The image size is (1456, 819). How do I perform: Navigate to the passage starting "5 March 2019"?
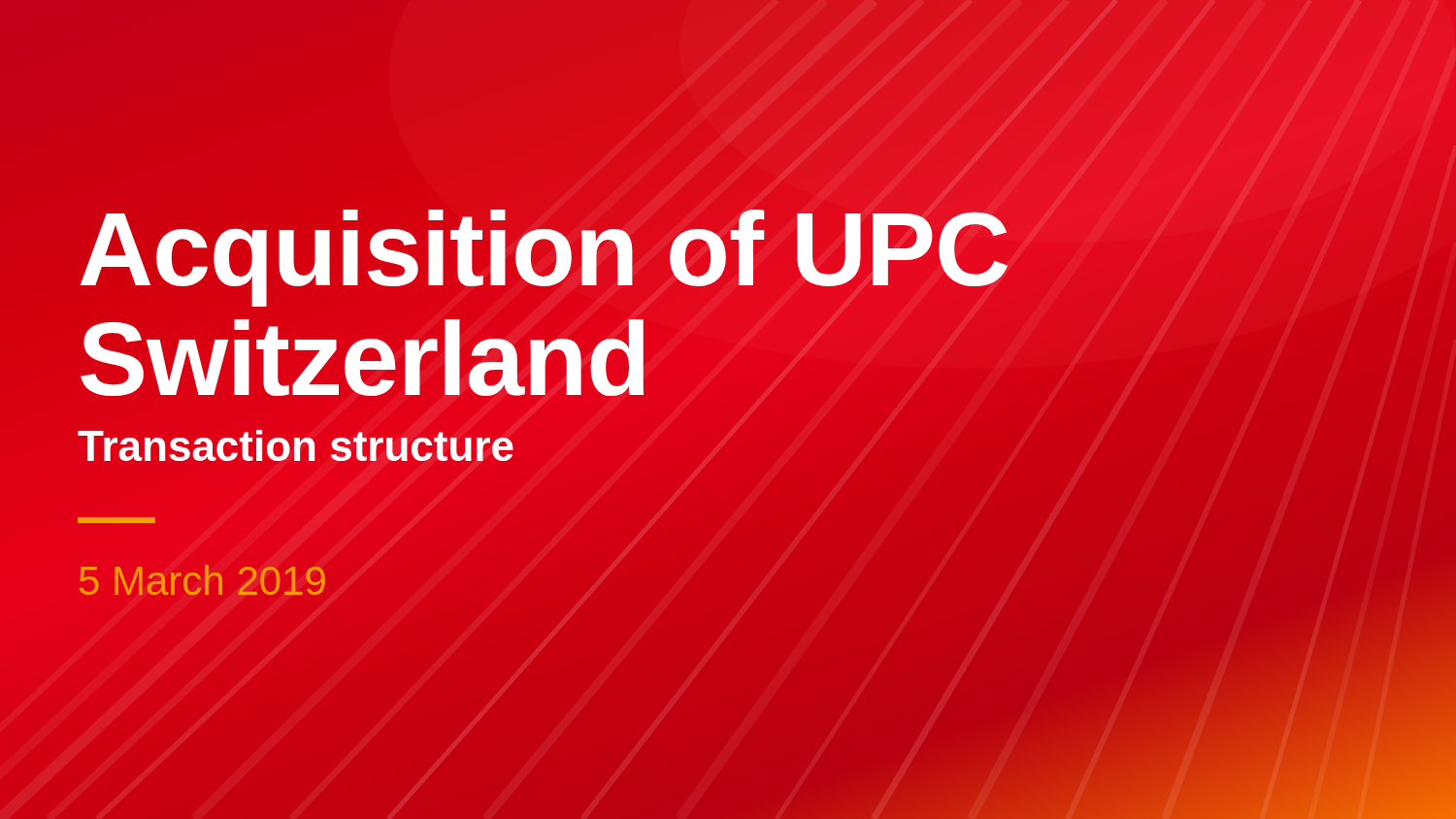(x=202, y=580)
